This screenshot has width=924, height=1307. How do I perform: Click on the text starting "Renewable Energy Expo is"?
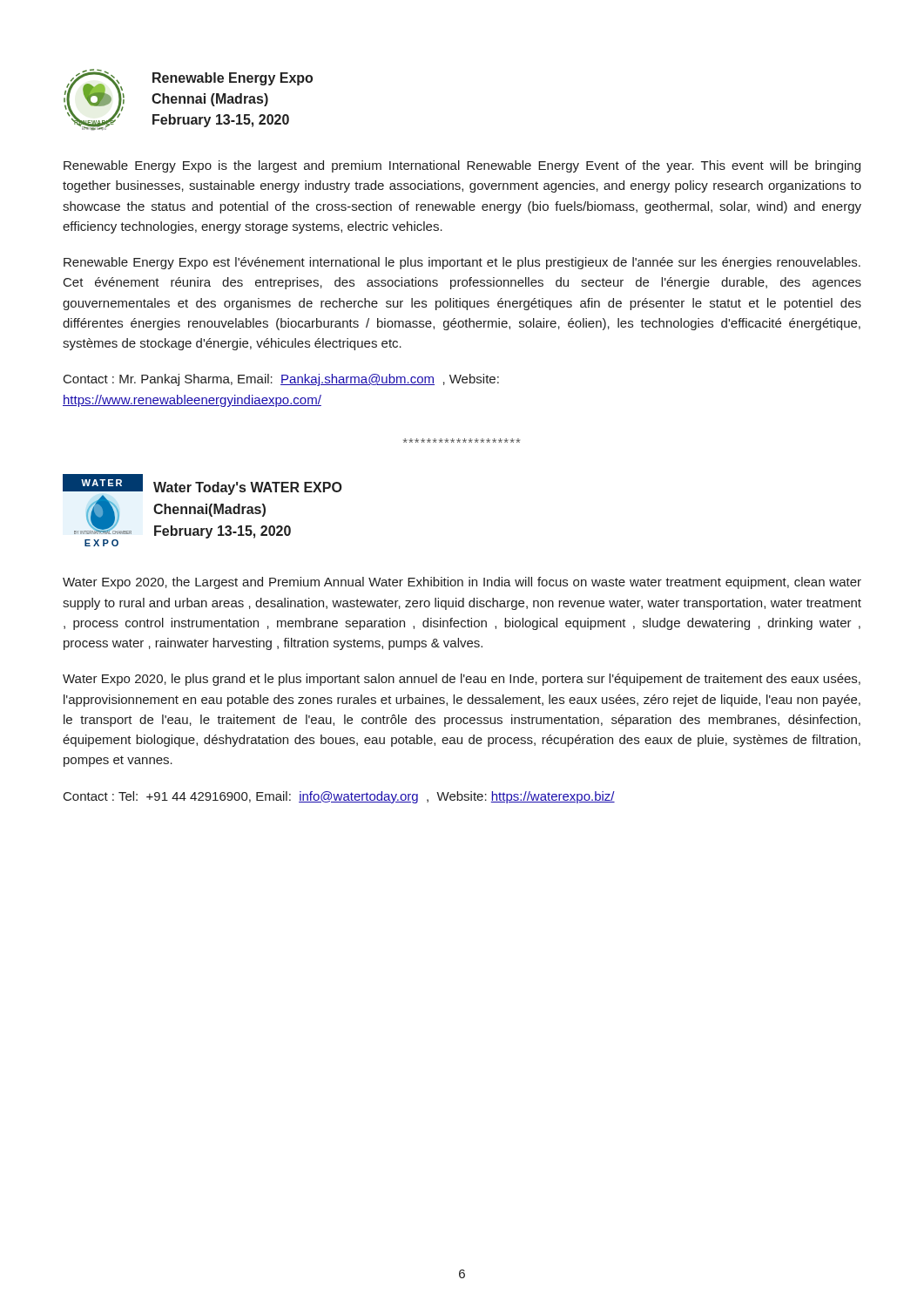tap(462, 196)
